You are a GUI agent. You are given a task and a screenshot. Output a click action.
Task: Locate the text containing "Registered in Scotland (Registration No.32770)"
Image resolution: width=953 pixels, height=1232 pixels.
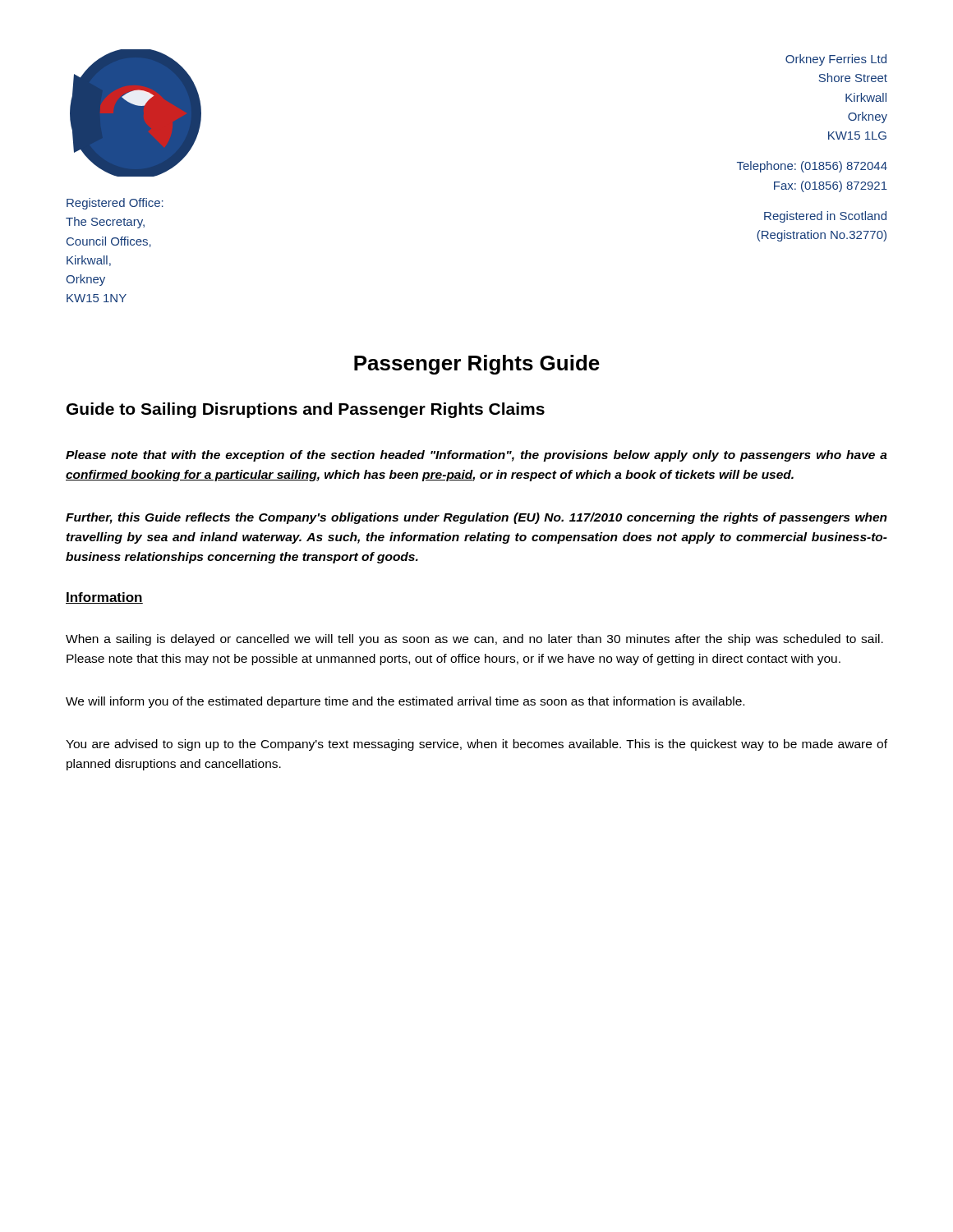[x=822, y=225]
